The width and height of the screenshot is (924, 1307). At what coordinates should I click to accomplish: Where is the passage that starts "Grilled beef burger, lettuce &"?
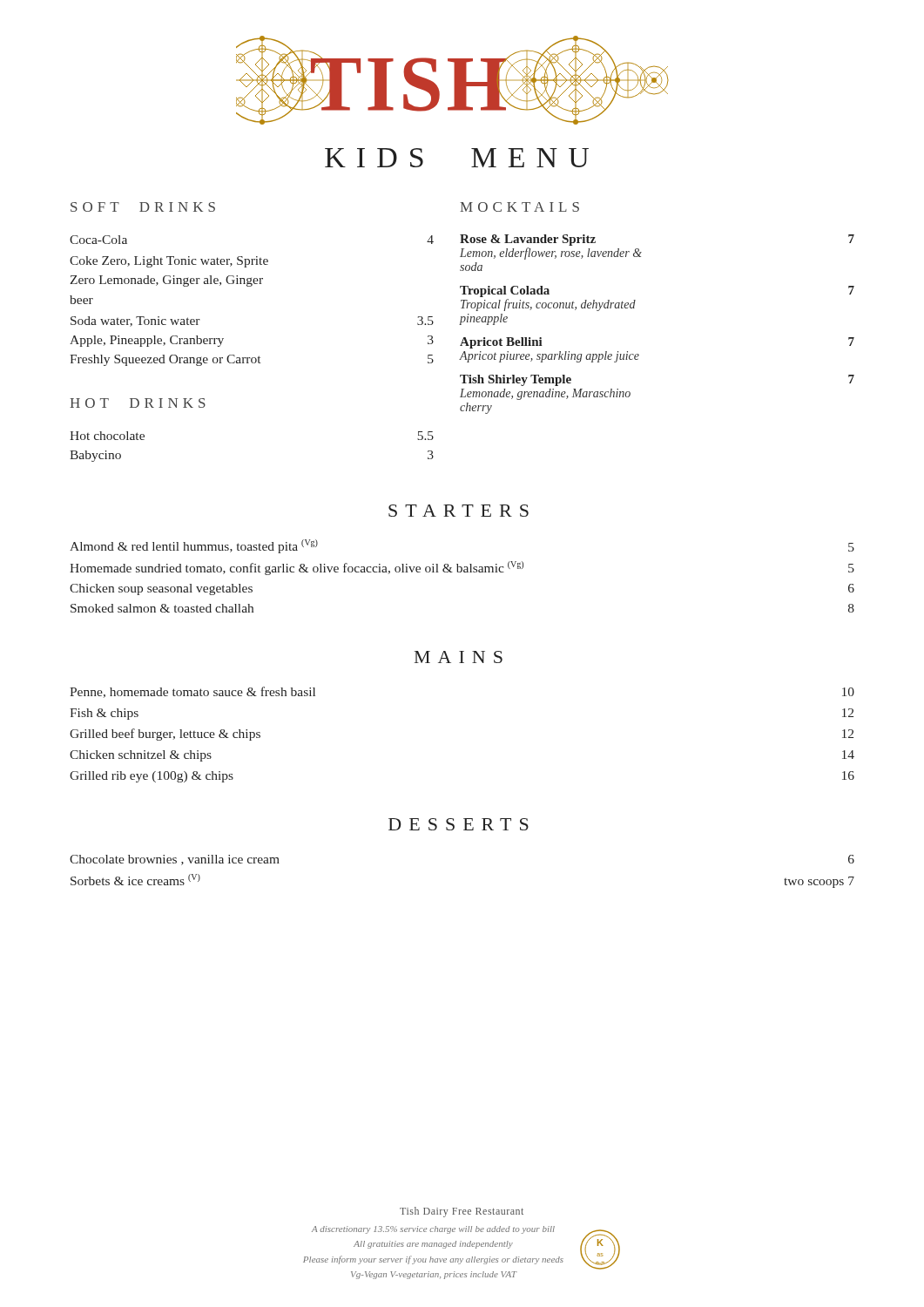pyautogui.click(x=165, y=735)
